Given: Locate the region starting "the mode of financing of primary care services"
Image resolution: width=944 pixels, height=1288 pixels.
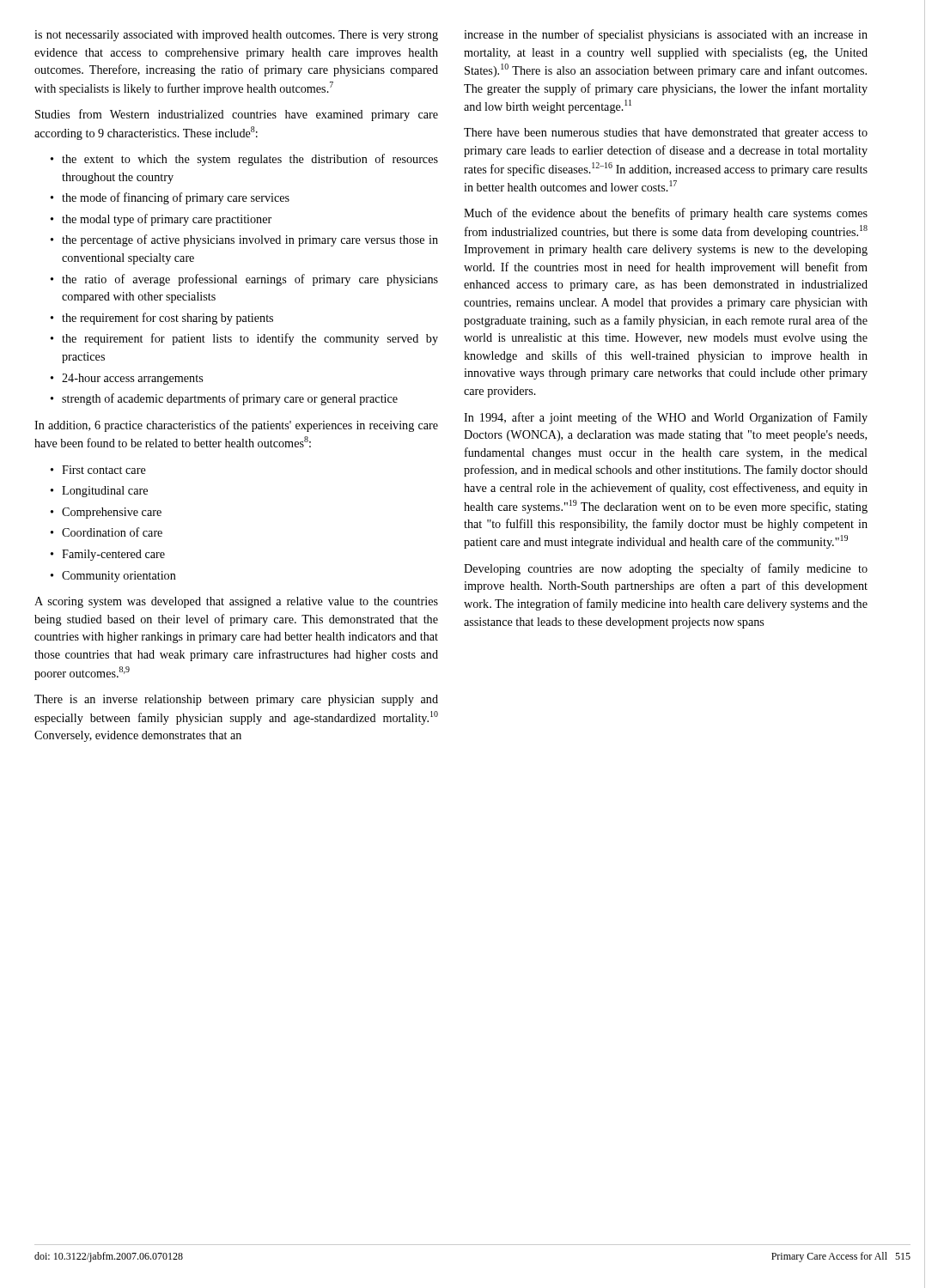Looking at the screenshot, I should (176, 198).
